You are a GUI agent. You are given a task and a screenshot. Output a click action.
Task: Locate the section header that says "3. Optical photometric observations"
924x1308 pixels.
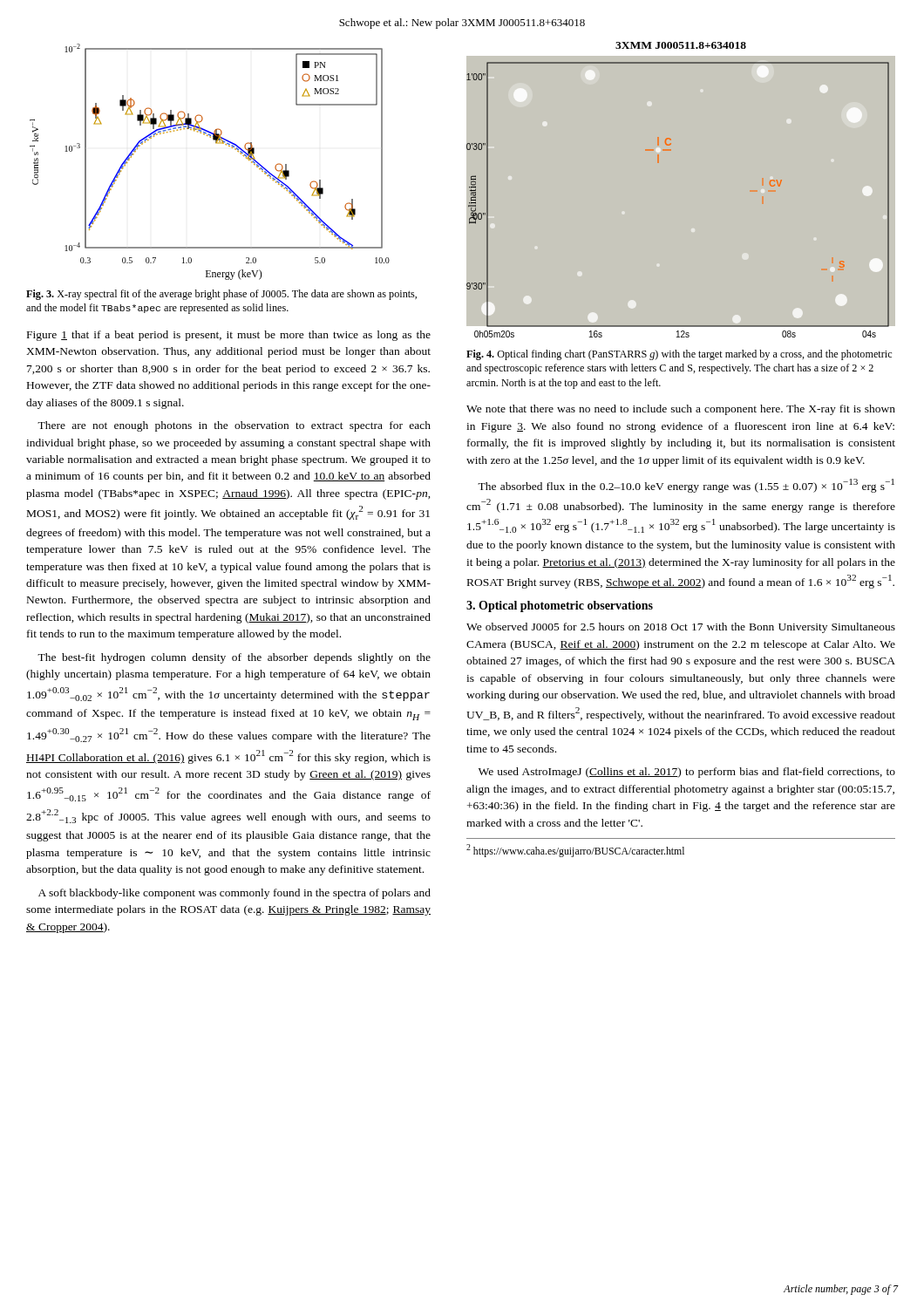[560, 606]
